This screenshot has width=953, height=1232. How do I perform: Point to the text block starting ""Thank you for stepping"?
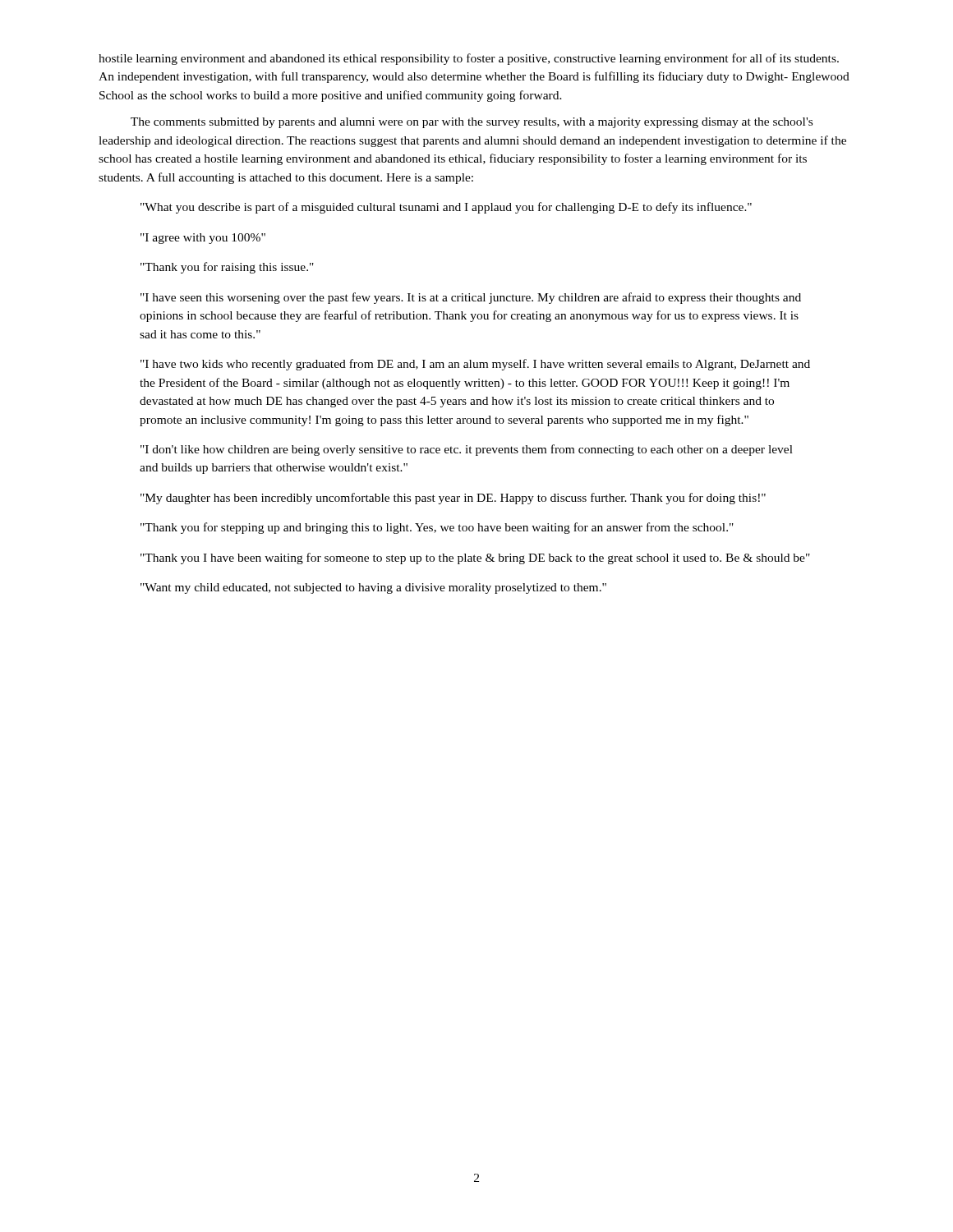click(x=476, y=528)
